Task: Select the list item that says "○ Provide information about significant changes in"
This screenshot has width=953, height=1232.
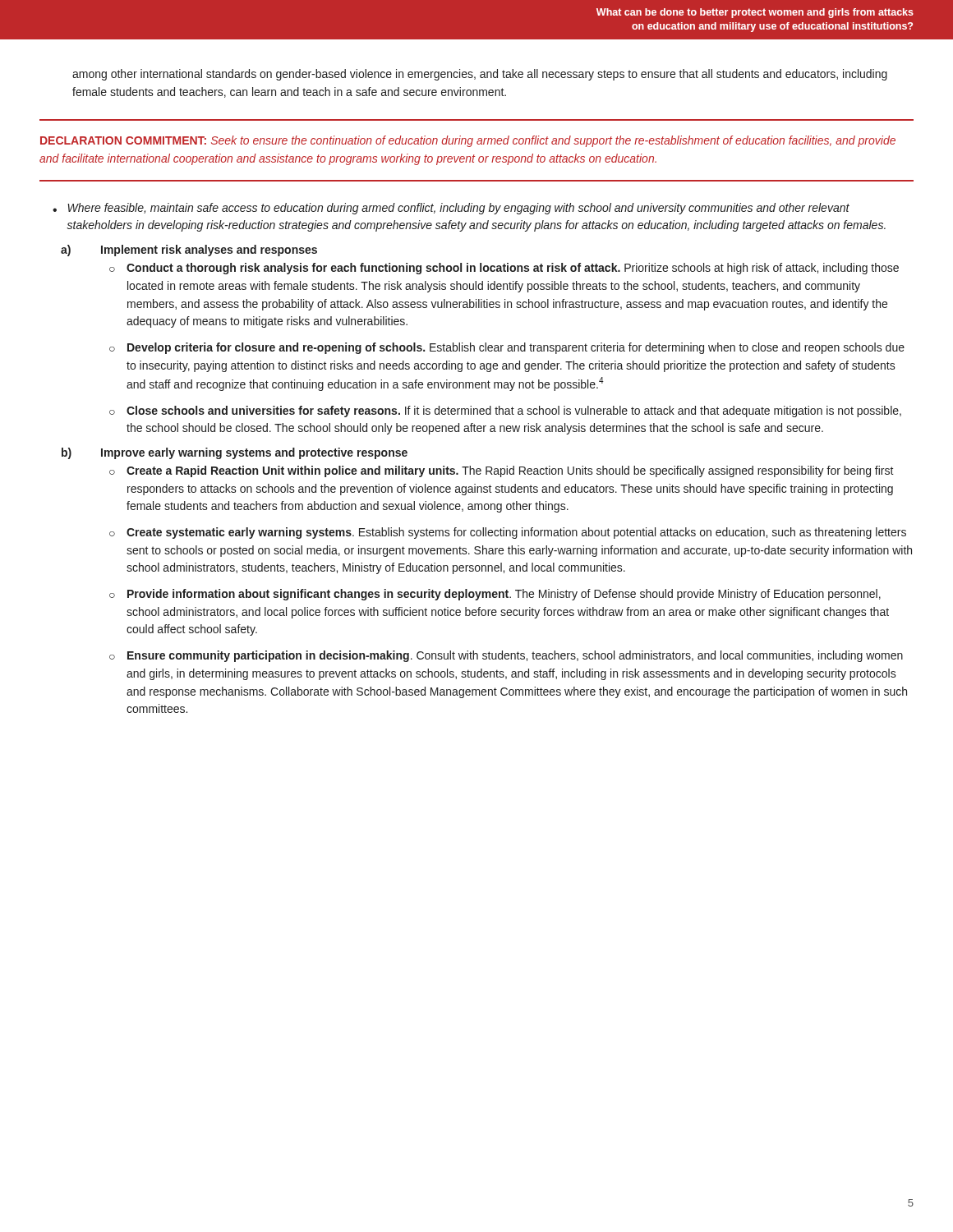Action: [511, 612]
